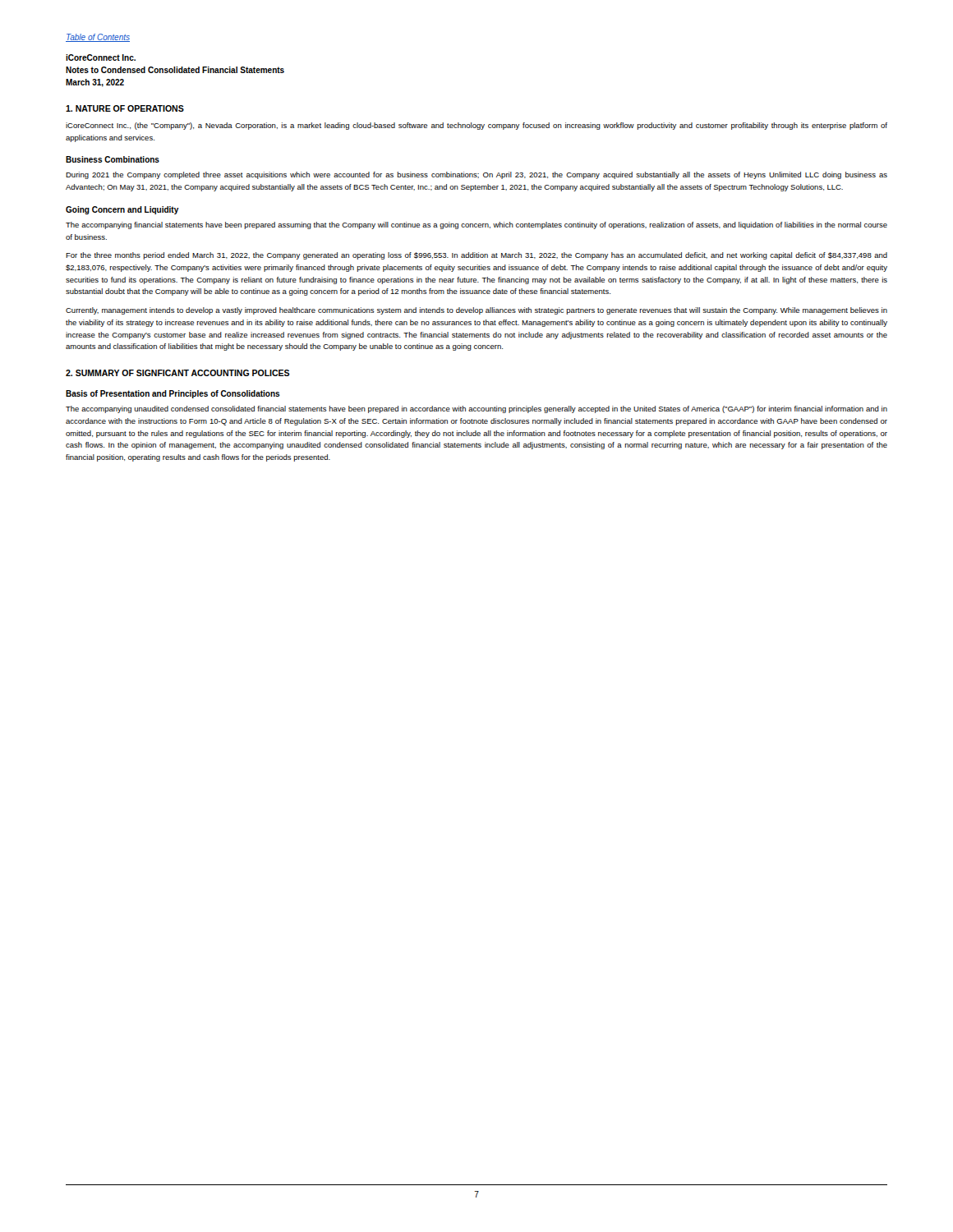The image size is (953, 1232).
Task: Select the section header with the text "Business Combinations"
Action: 113,160
